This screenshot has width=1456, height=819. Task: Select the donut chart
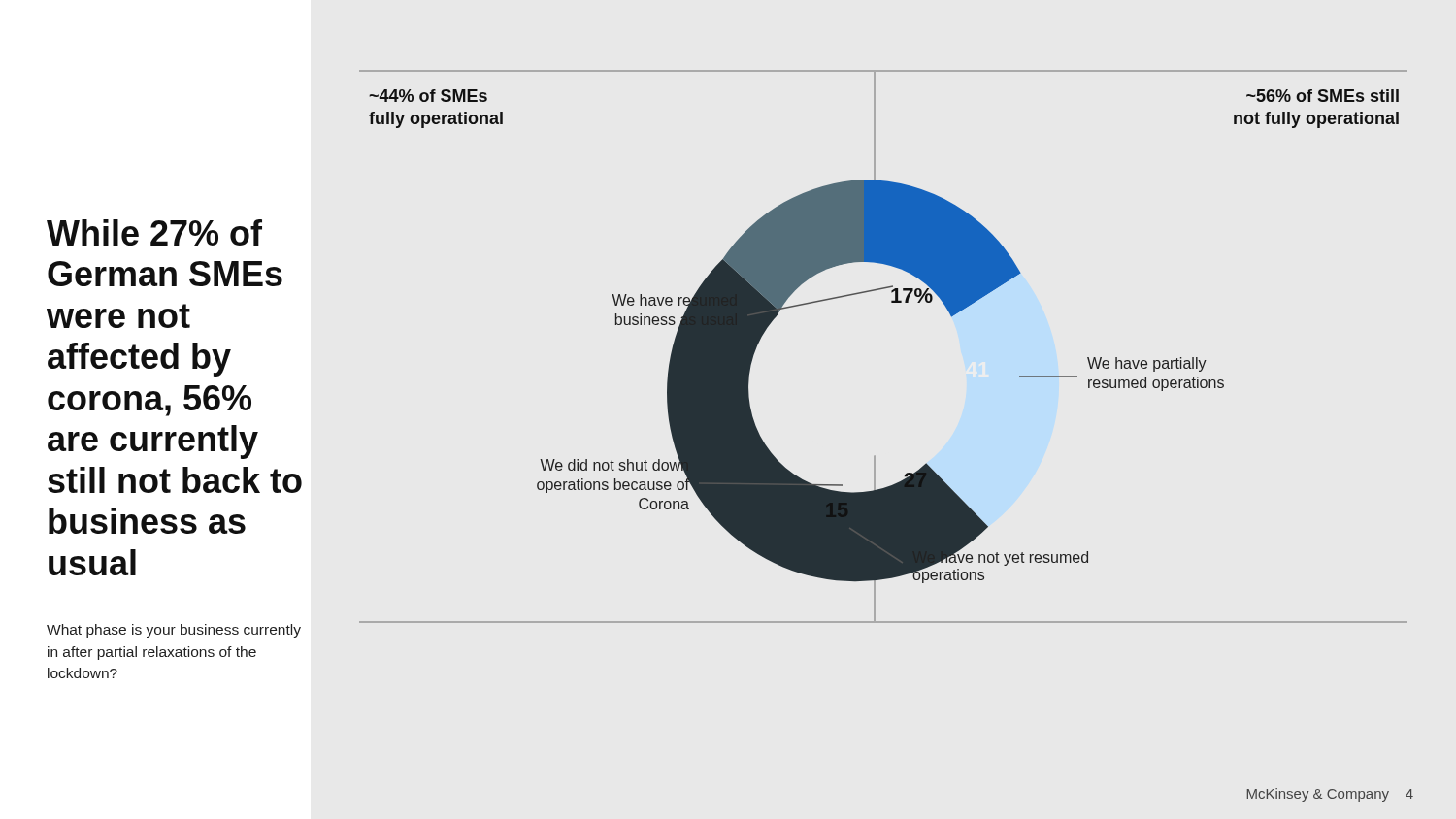point(898,364)
